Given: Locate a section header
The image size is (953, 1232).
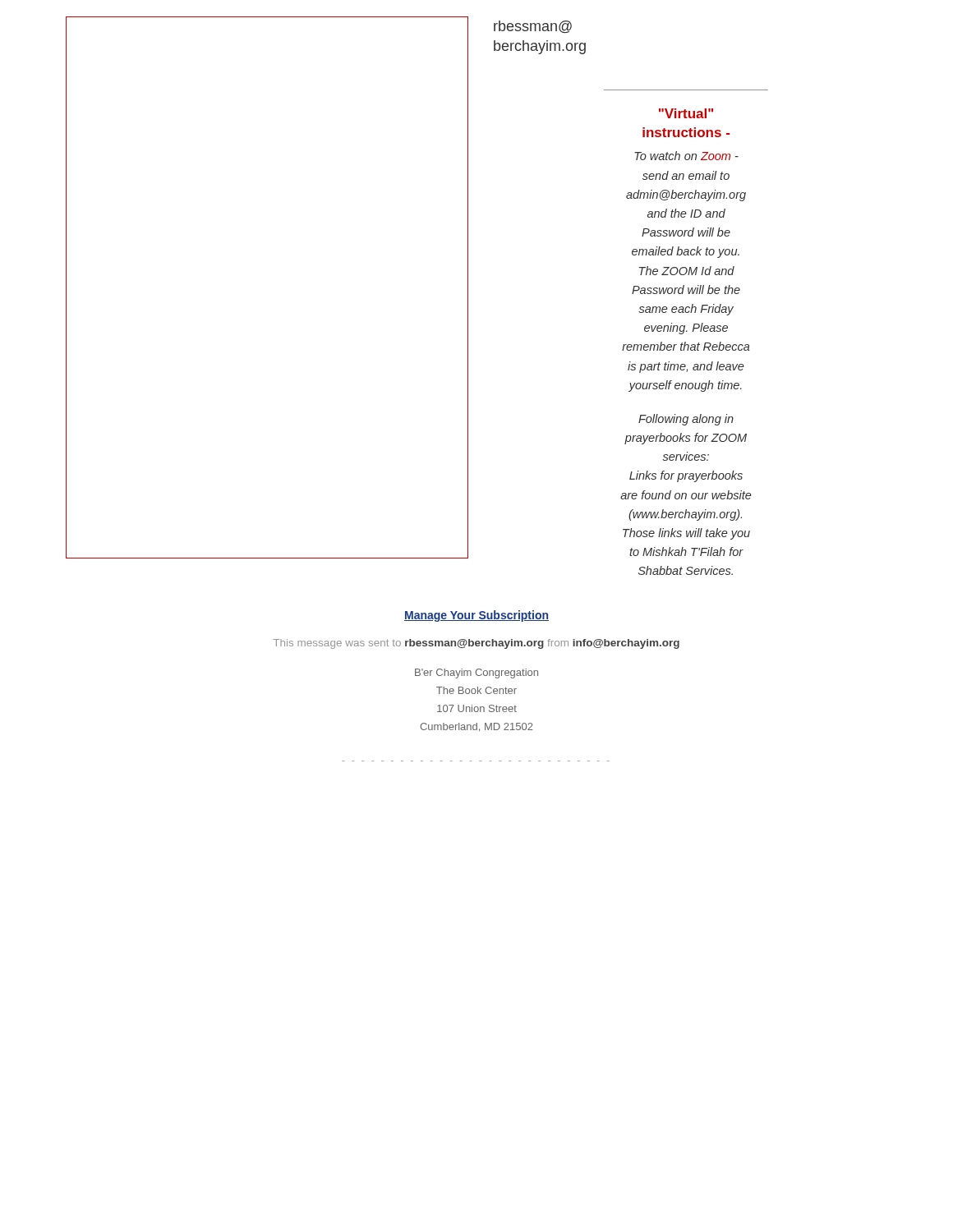Looking at the screenshot, I should 686,123.
